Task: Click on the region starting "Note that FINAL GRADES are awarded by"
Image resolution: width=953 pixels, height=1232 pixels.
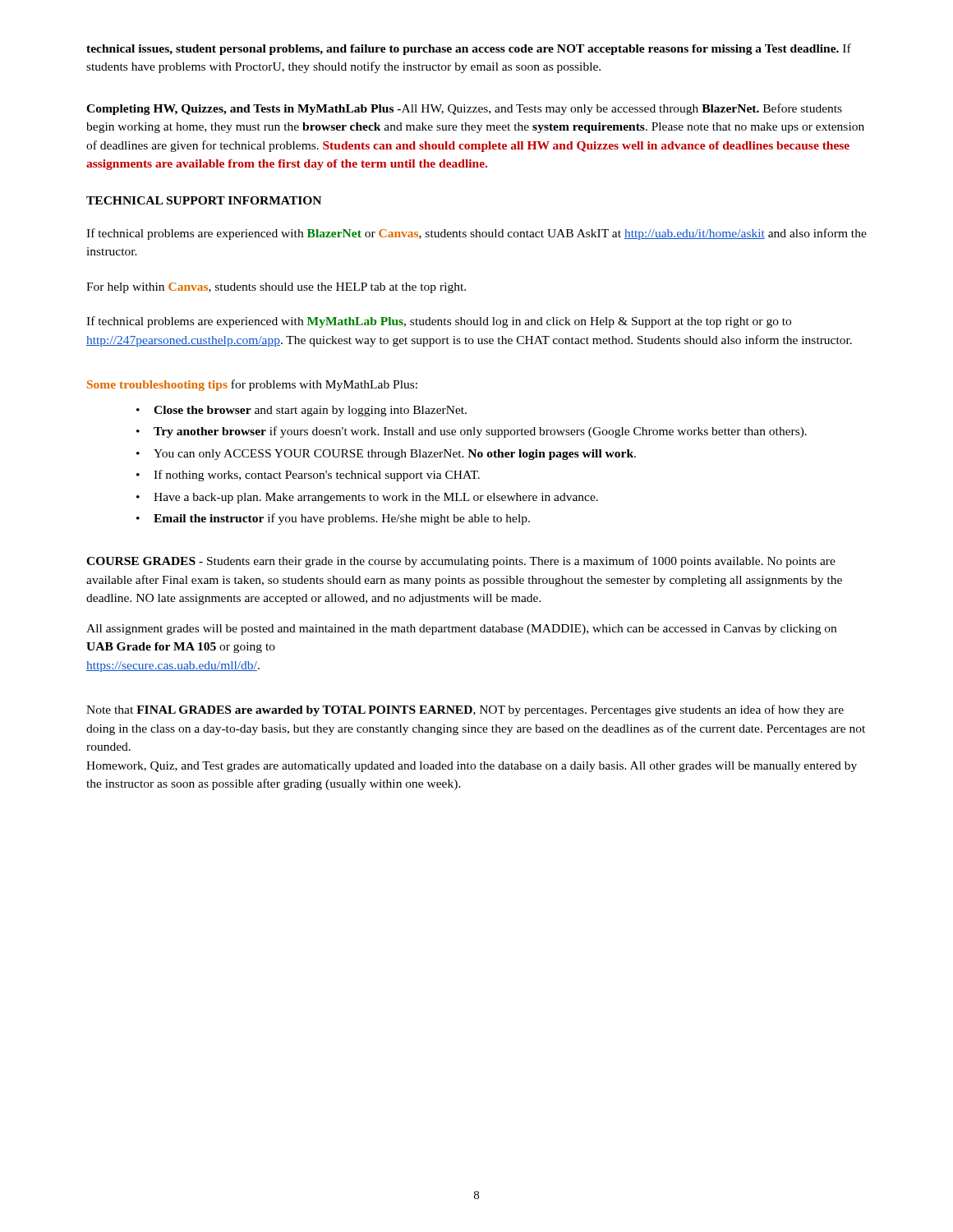Action: coord(465,710)
